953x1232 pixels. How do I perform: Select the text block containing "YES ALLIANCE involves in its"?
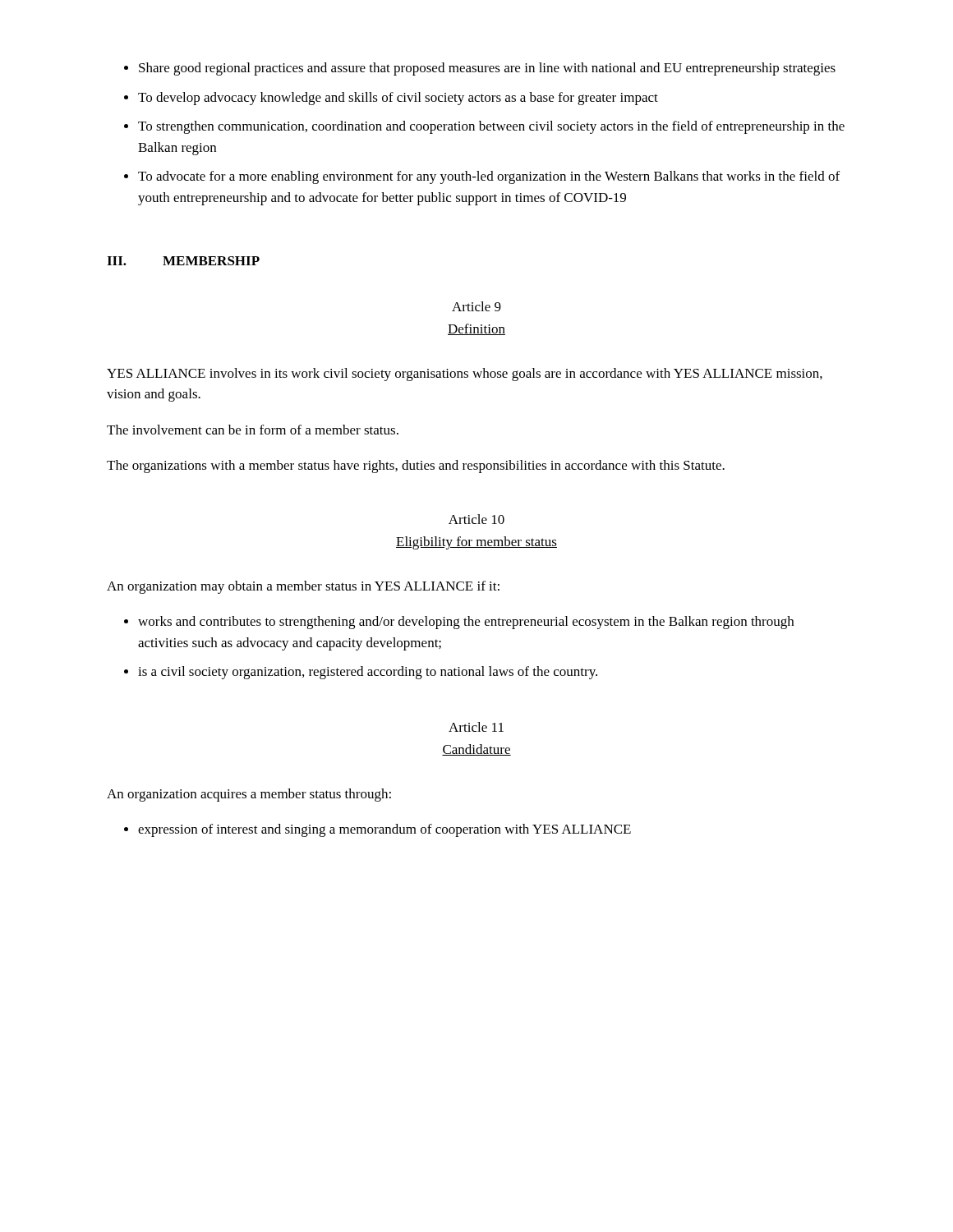point(465,383)
